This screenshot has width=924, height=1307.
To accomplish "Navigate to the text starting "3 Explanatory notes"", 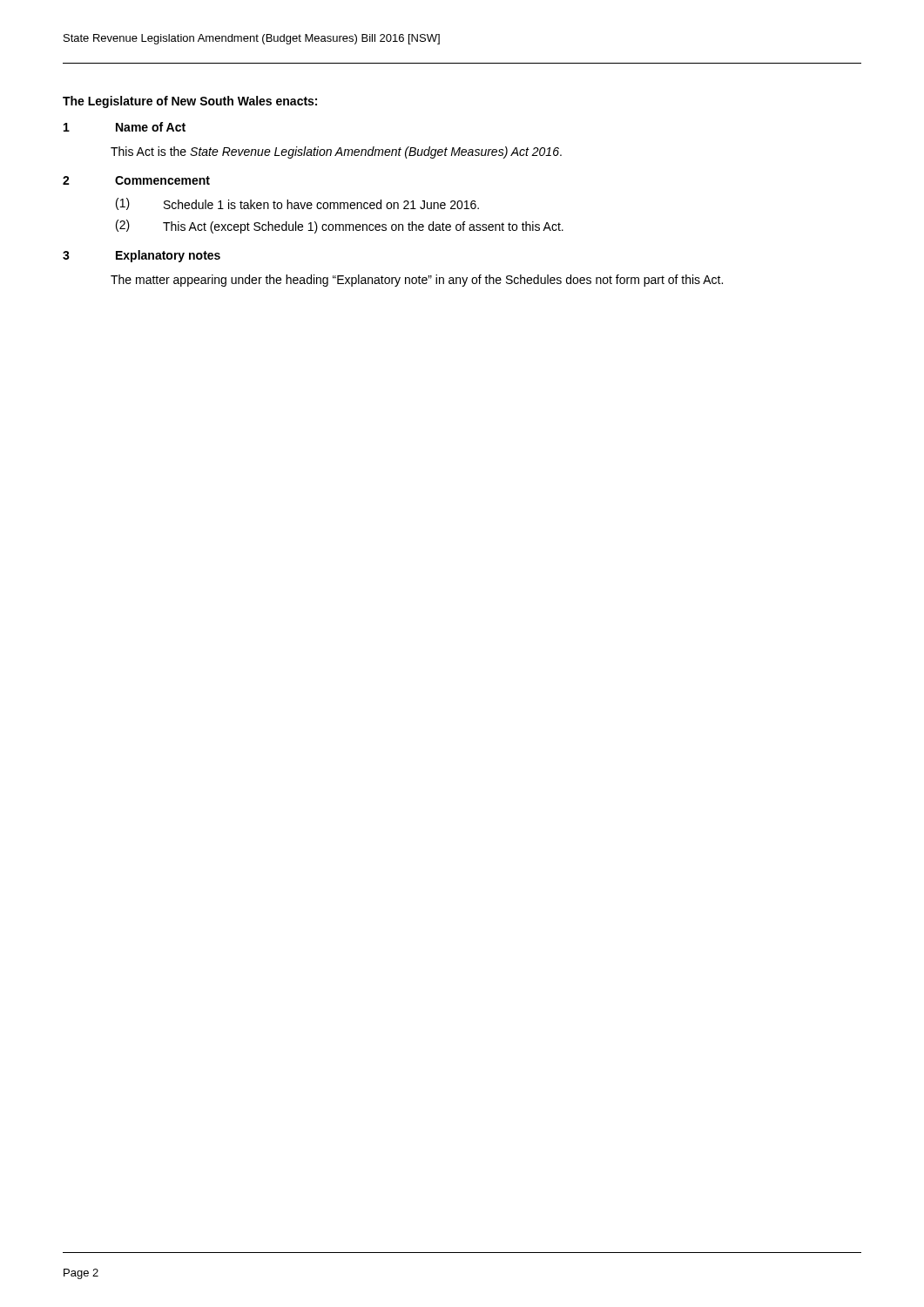I will [142, 256].
